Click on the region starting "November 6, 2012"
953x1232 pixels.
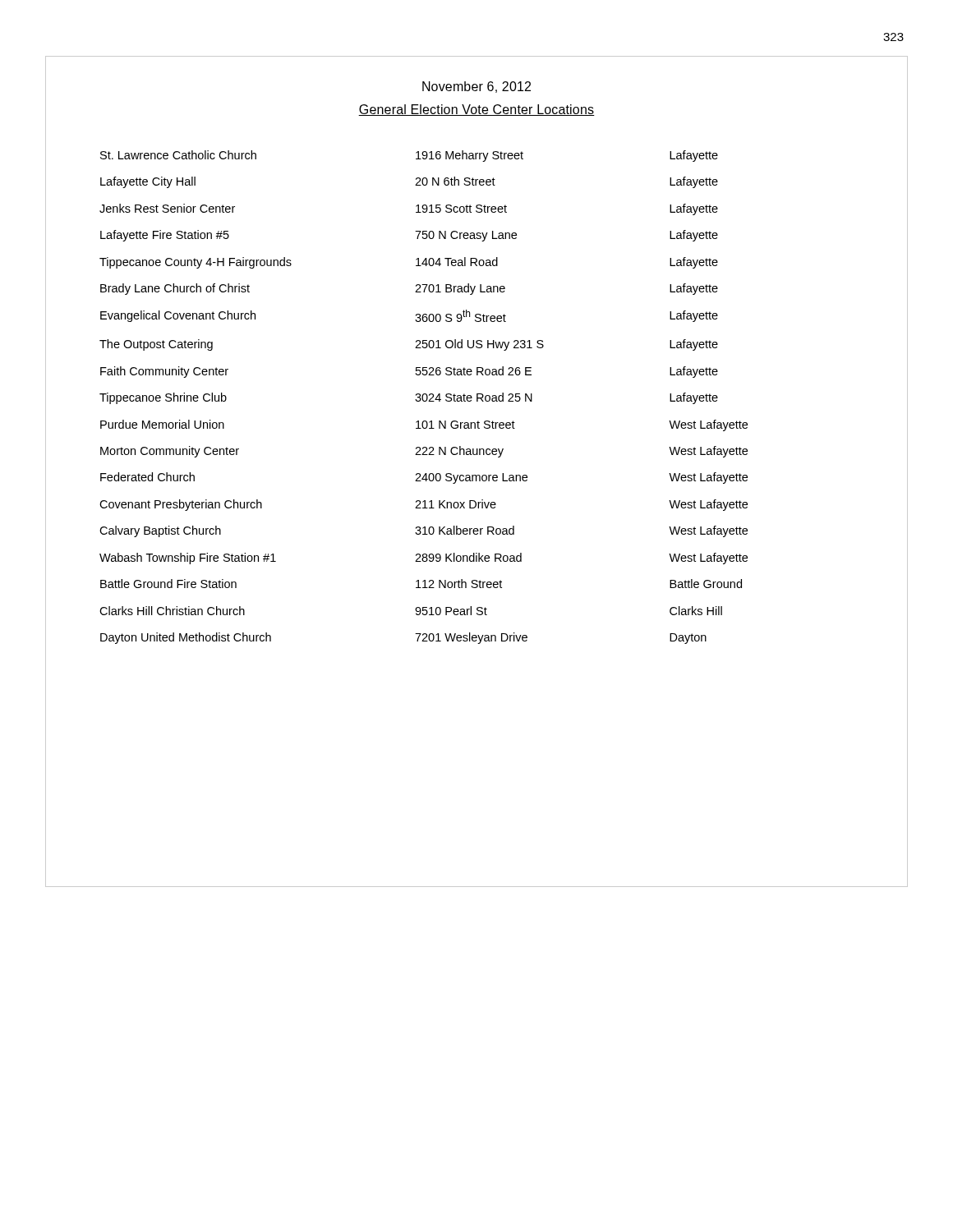[476, 87]
